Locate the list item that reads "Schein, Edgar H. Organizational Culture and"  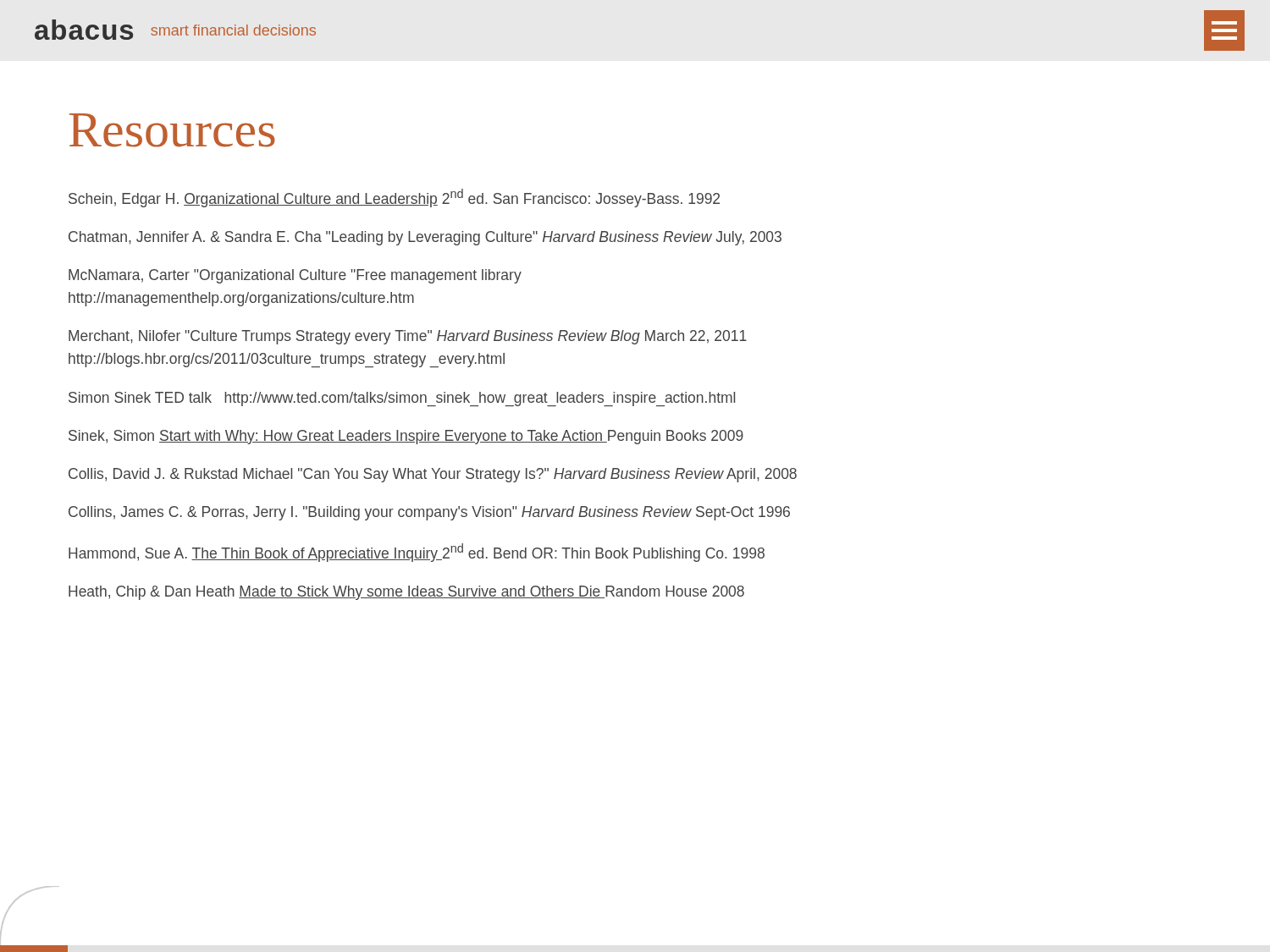pyautogui.click(x=394, y=197)
